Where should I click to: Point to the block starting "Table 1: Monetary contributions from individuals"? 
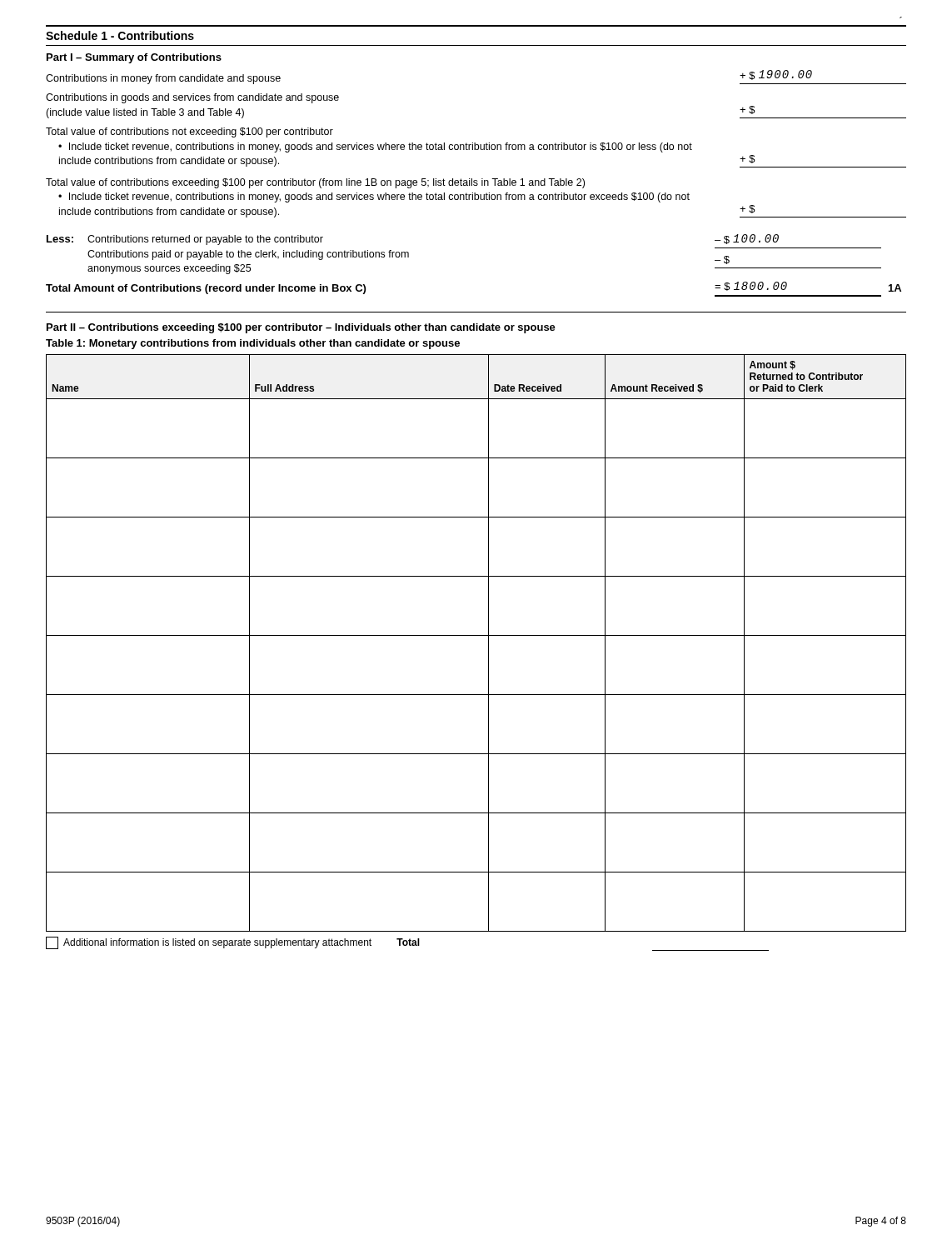click(253, 342)
